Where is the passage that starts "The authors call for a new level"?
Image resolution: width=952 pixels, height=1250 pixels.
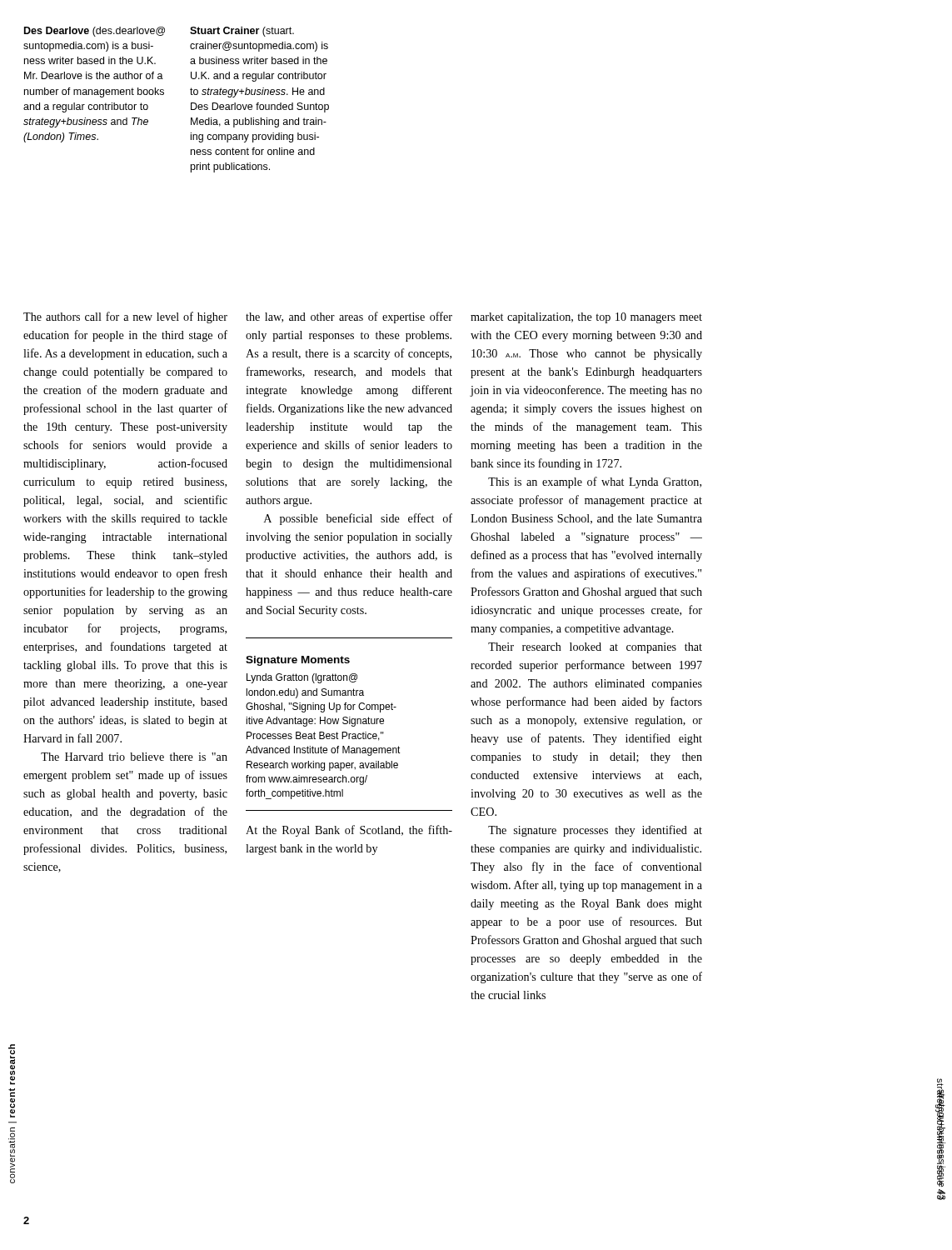125,592
